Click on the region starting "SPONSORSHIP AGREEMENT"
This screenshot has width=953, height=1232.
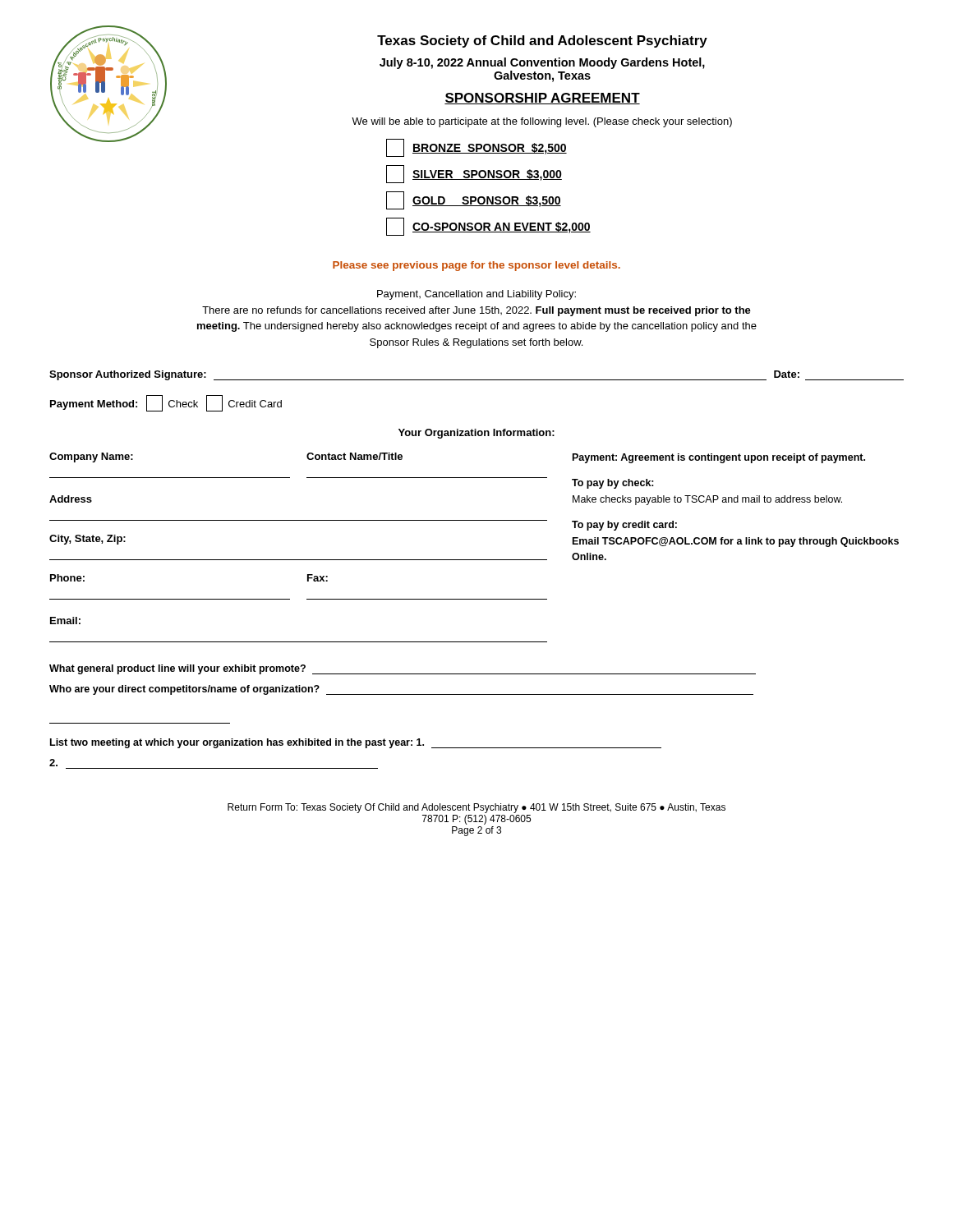(x=542, y=98)
